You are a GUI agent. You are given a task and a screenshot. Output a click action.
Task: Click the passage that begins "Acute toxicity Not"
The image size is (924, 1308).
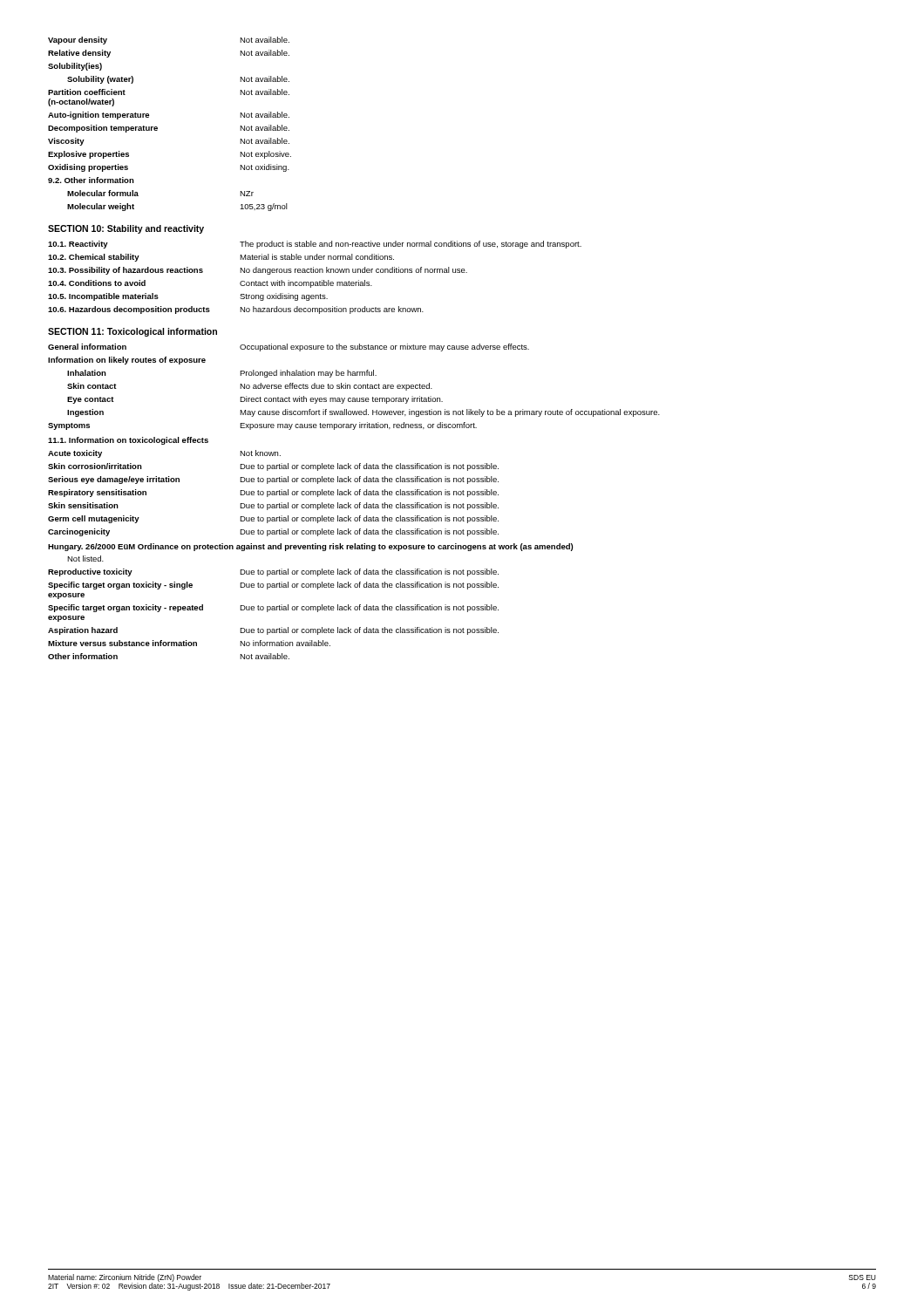pos(462,453)
